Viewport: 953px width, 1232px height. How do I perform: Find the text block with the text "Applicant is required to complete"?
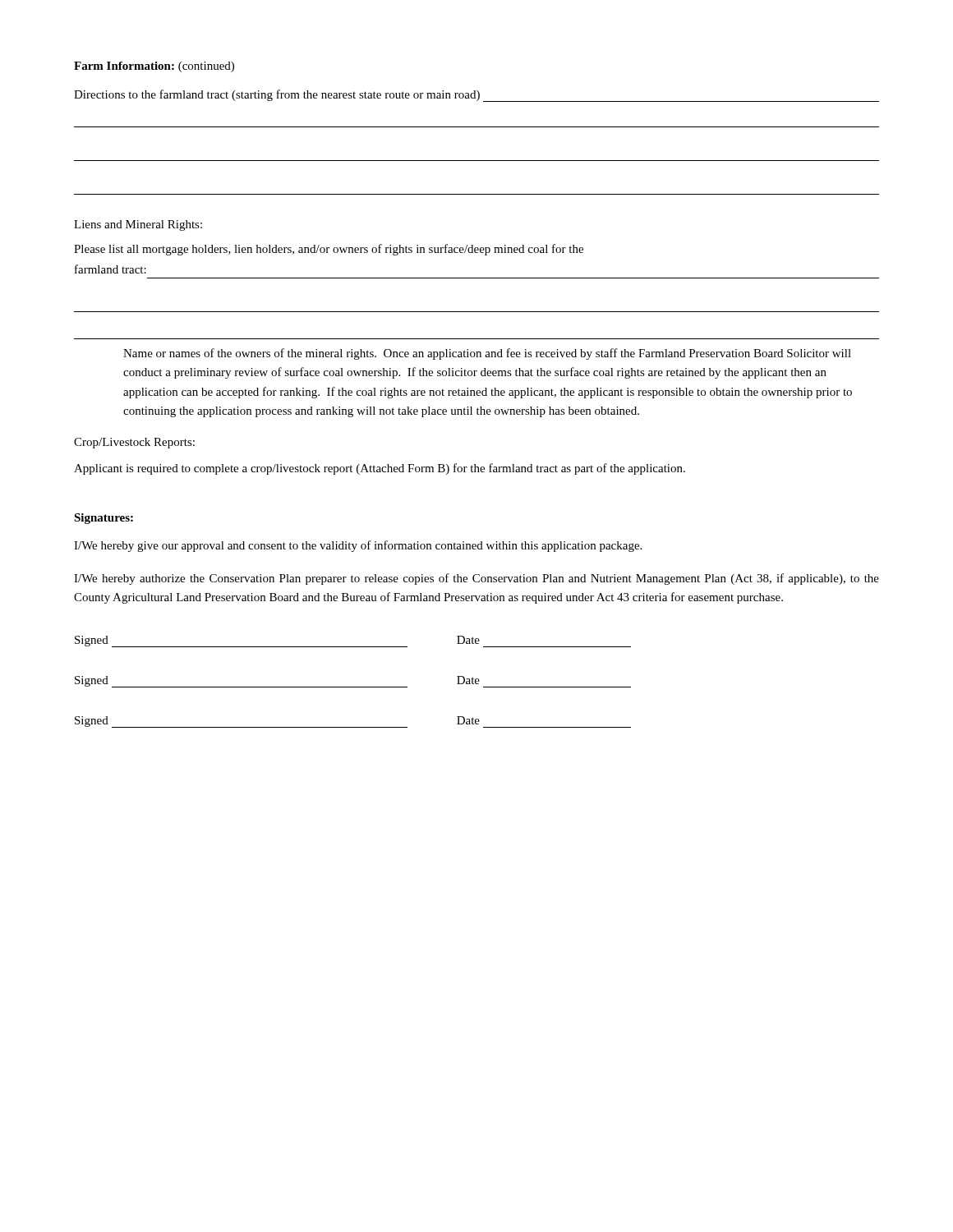click(x=380, y=468)
